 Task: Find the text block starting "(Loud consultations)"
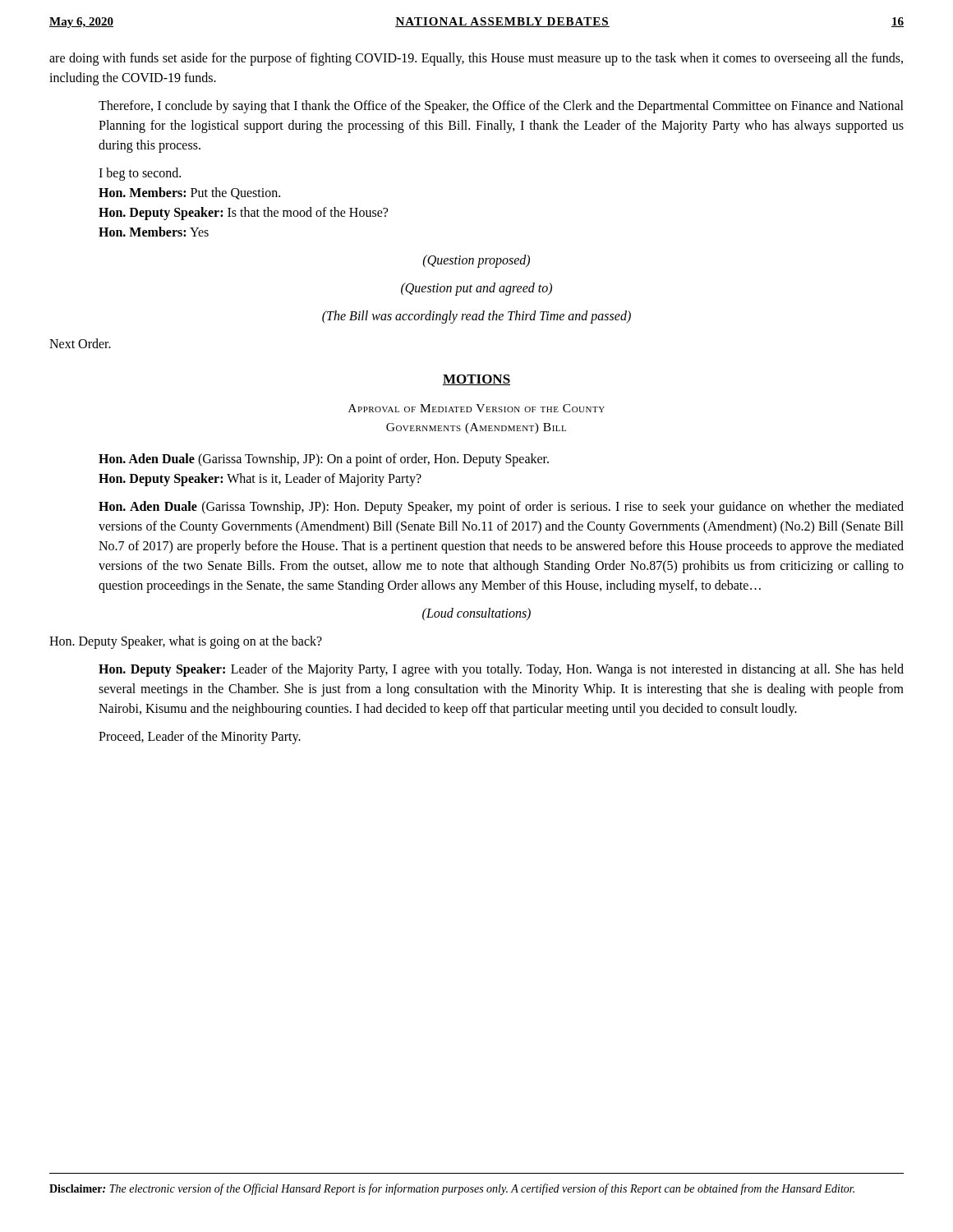coord(476,614)
